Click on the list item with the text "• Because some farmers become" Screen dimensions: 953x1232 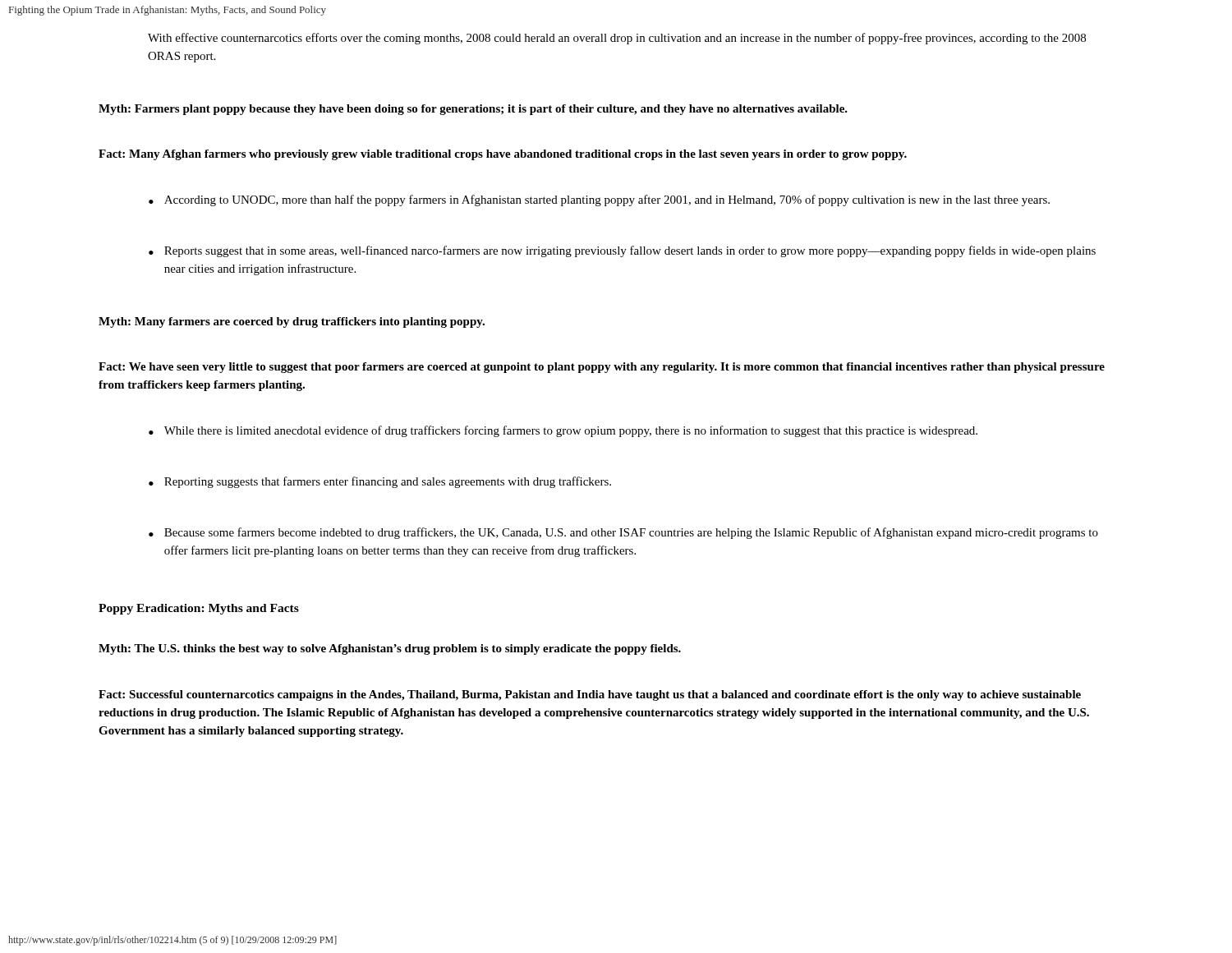624,542
